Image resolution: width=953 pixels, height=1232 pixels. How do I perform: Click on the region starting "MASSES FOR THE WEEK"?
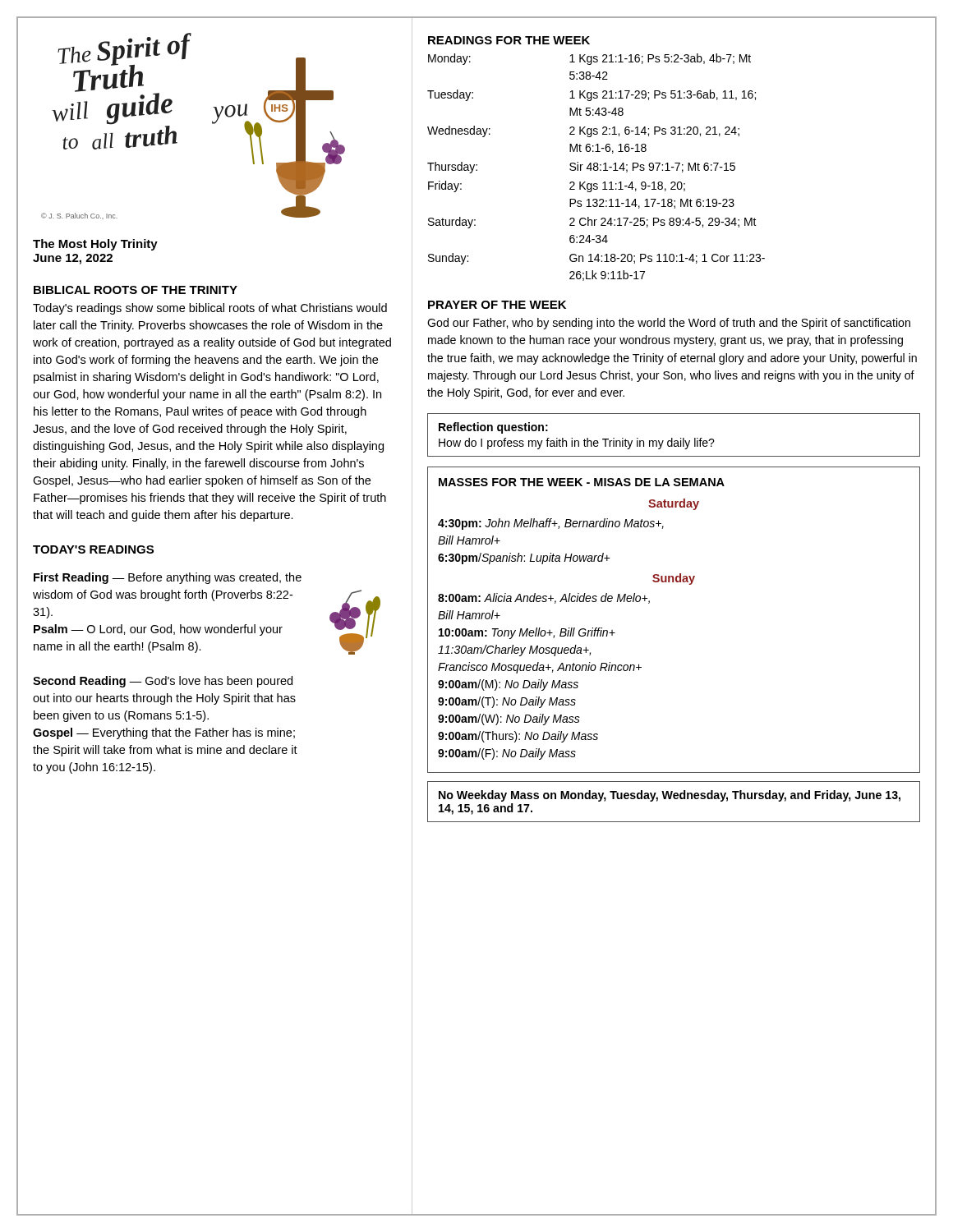[582, 482]
